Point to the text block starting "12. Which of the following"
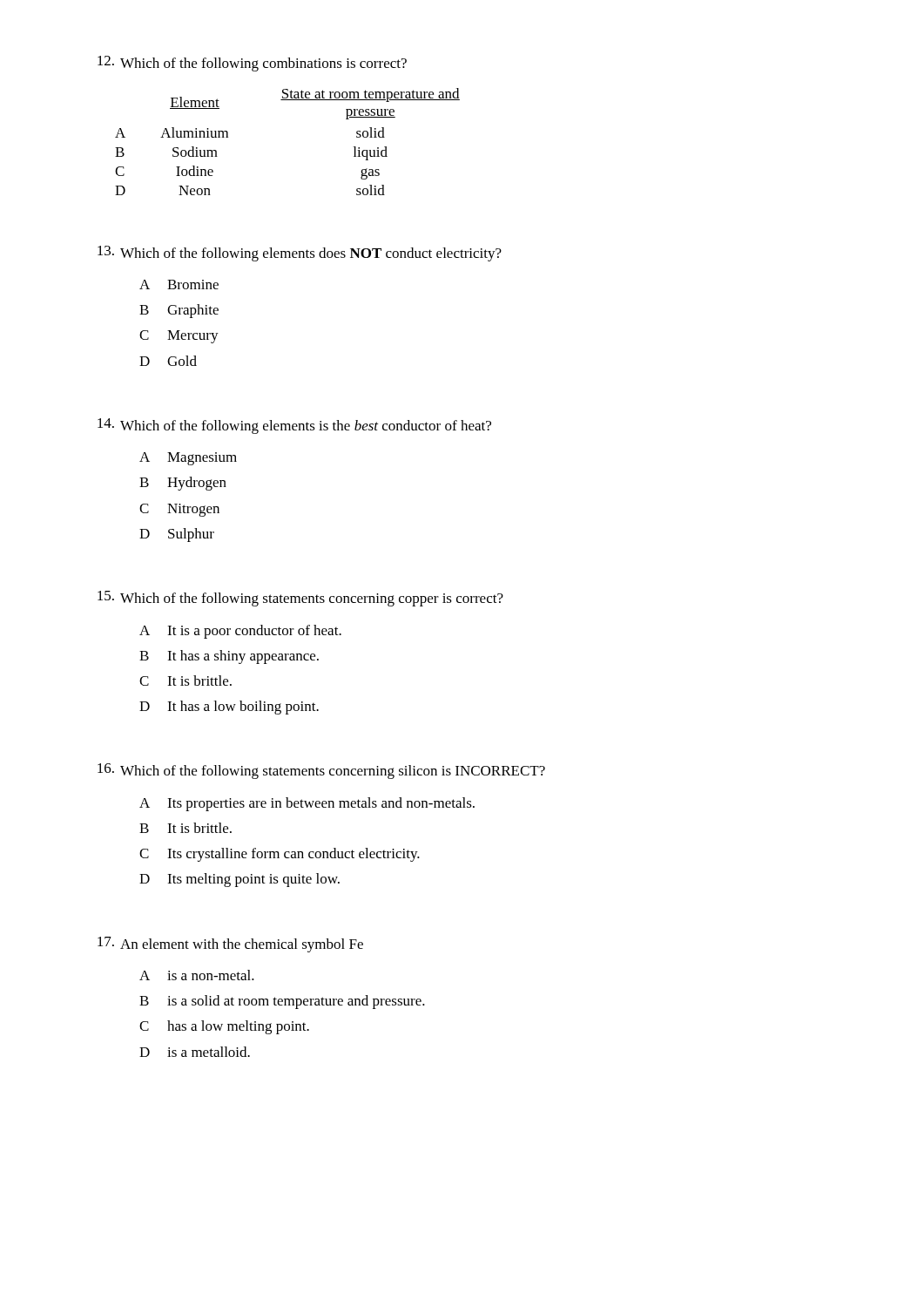This screenshot has width=924, height=1307. (252, 64)
